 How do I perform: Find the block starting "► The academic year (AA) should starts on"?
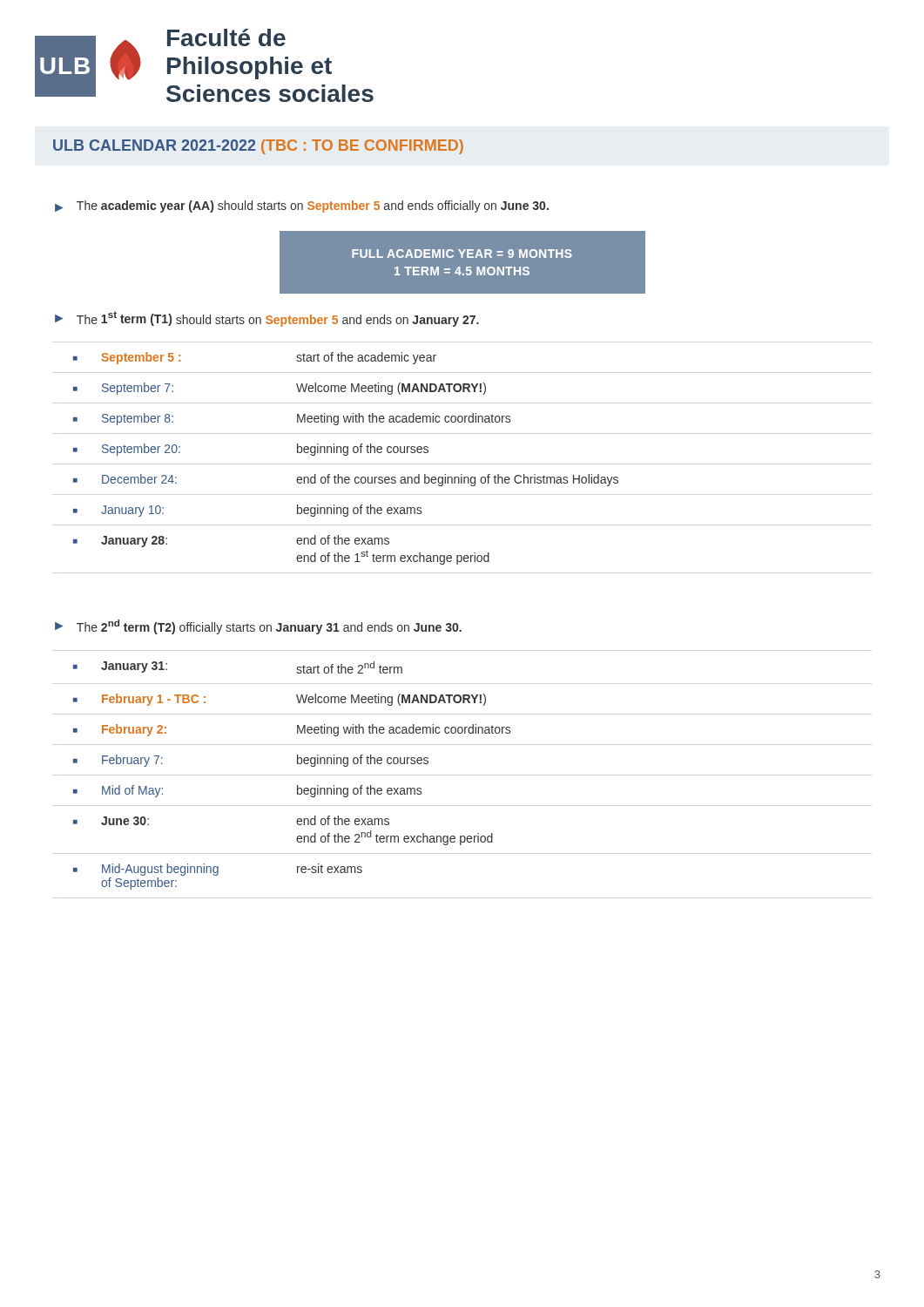point(301,207)
